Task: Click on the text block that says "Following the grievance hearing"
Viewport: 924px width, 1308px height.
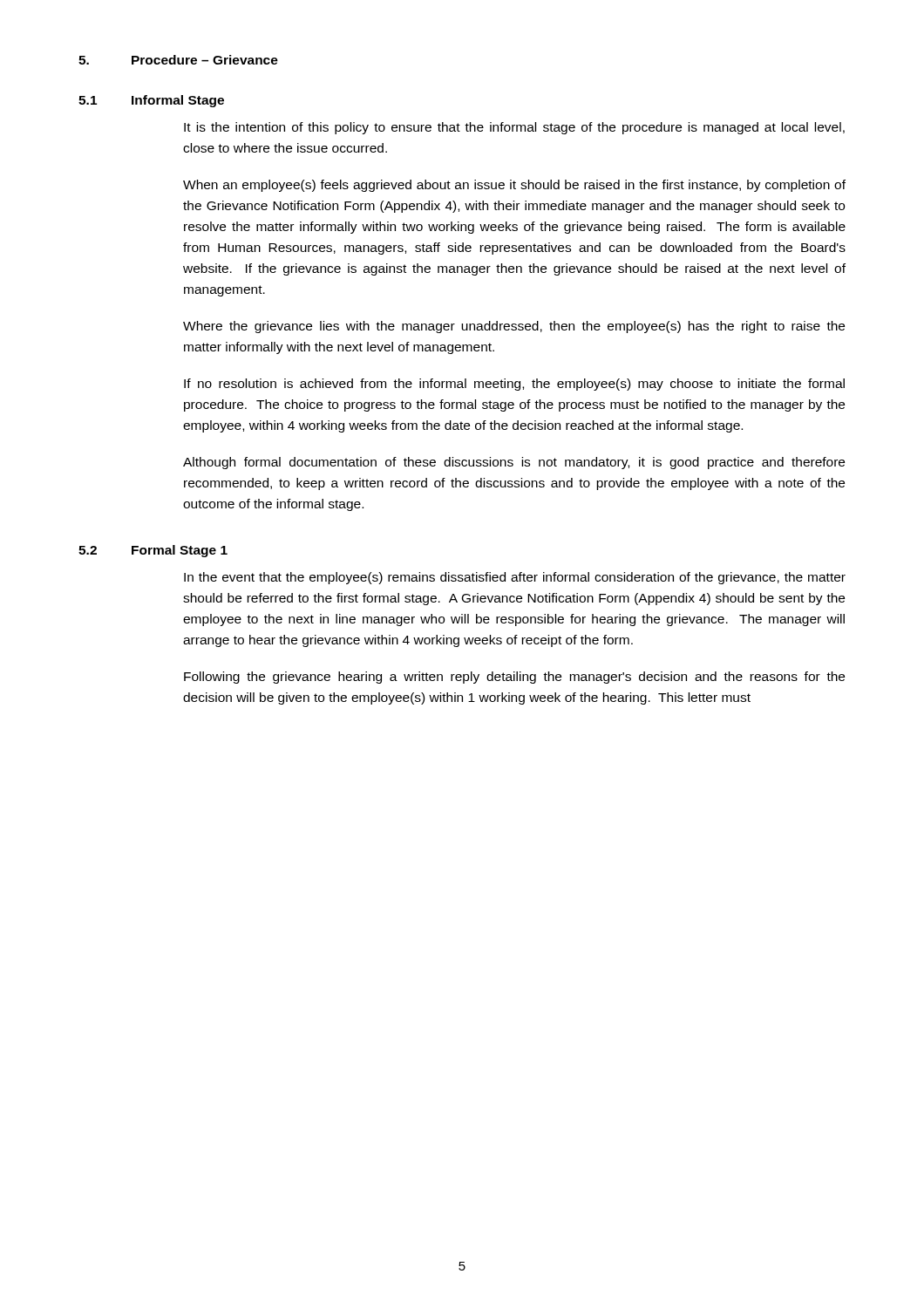Action: [514, 687]
